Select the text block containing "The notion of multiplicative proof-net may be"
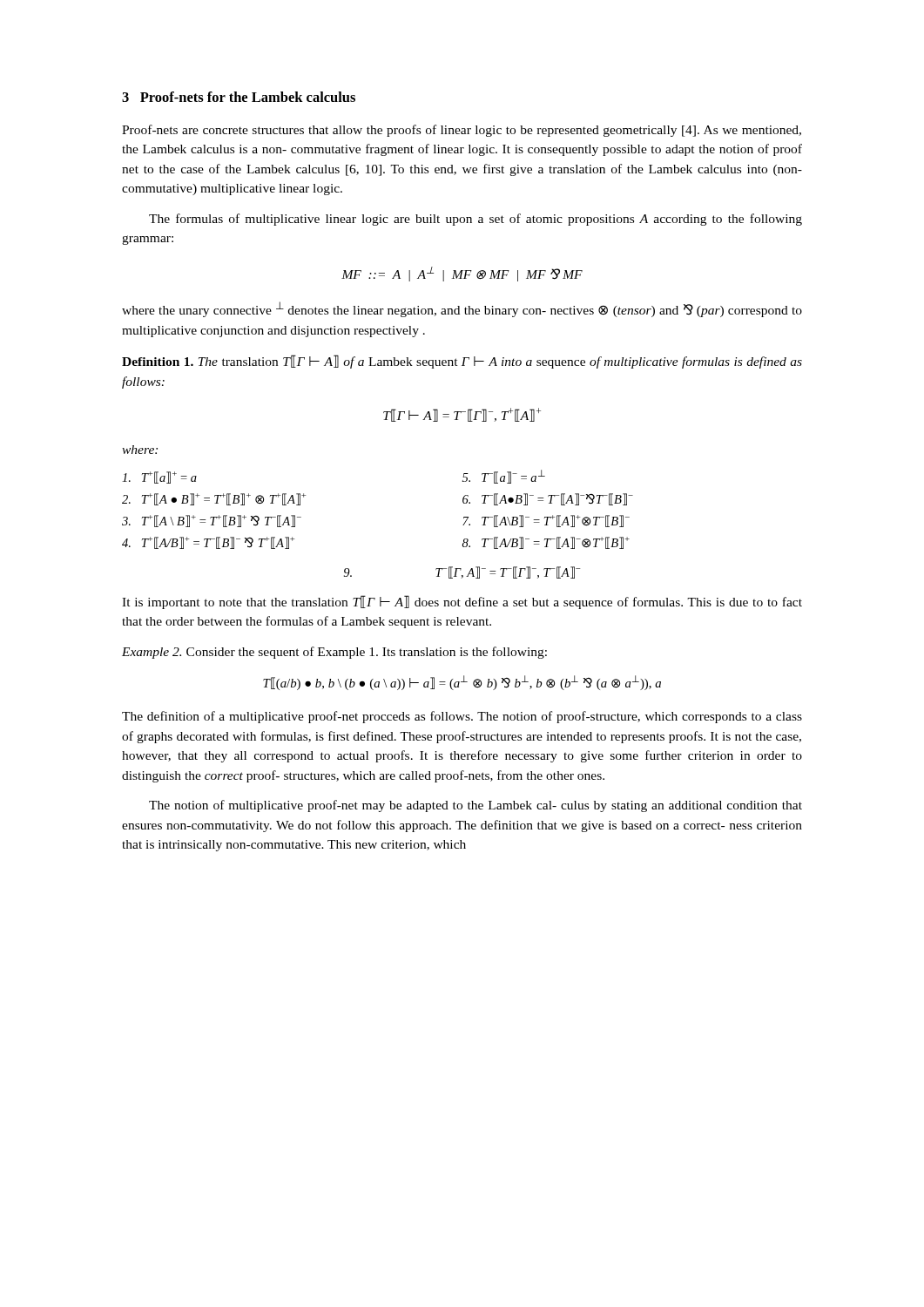Viewport: 924px width, 1307px height. pos(462,825)
